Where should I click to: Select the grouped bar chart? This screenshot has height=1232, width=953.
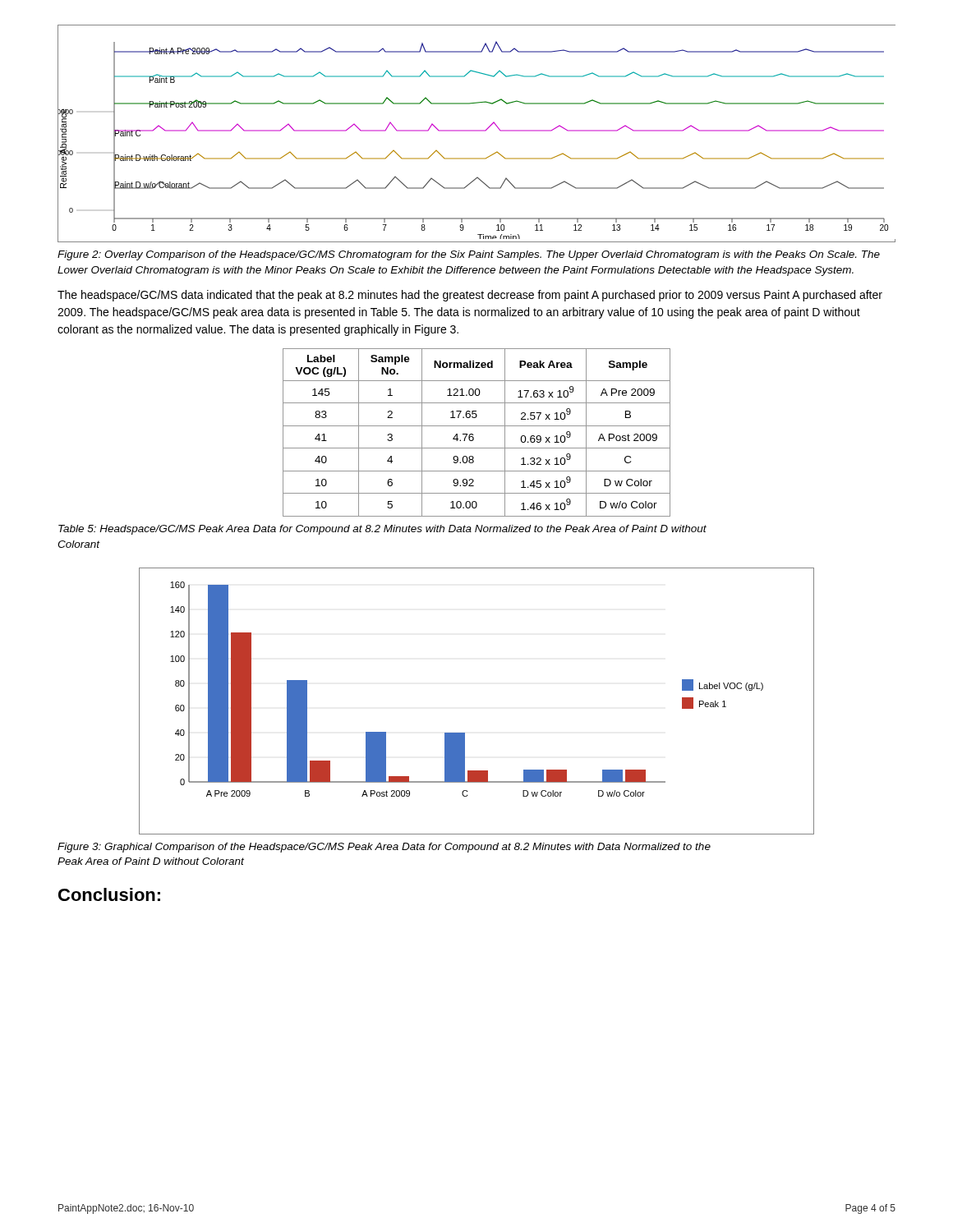point(476,701)
